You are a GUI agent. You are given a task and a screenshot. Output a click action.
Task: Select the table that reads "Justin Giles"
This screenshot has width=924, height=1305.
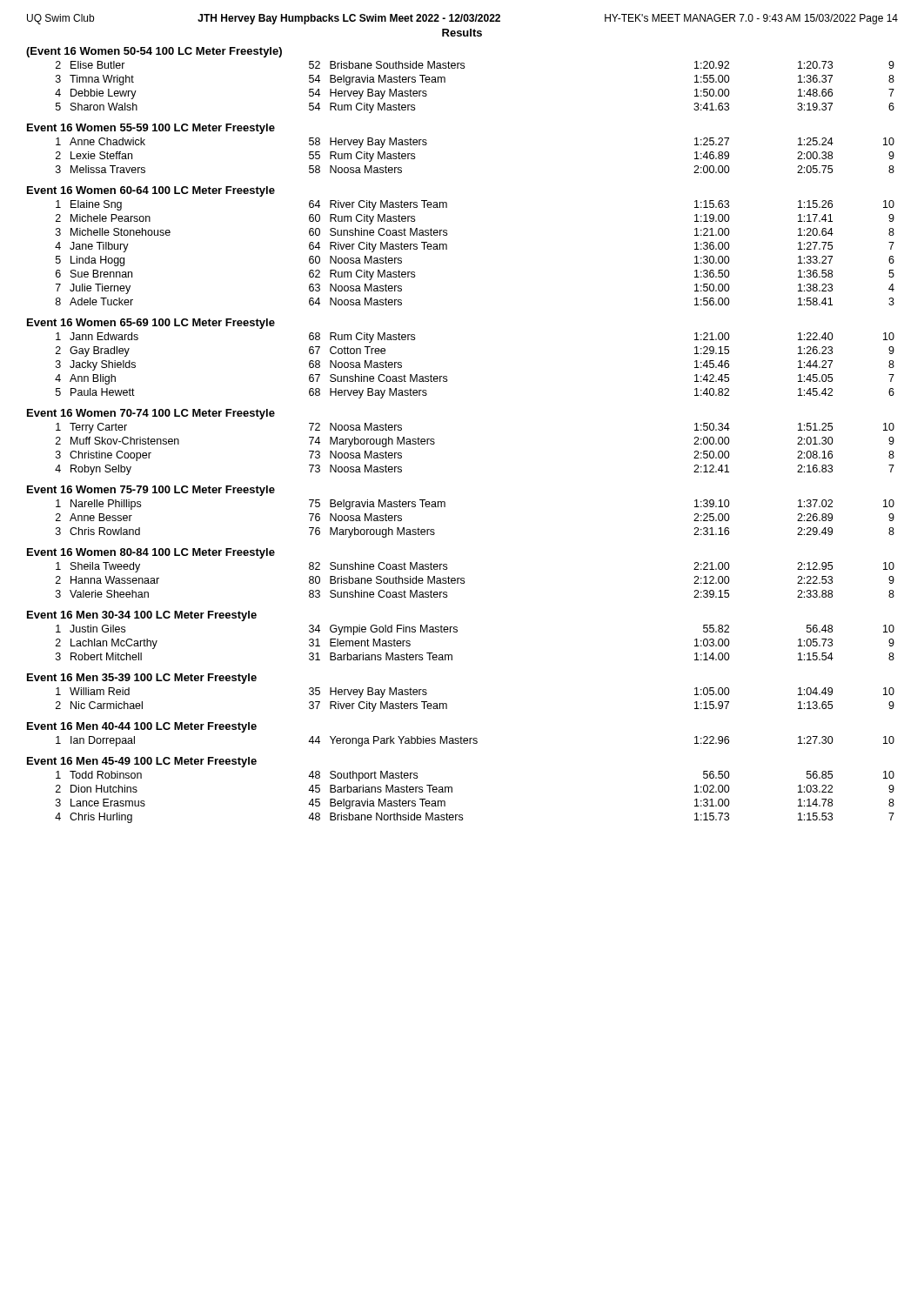coord(462,643)
